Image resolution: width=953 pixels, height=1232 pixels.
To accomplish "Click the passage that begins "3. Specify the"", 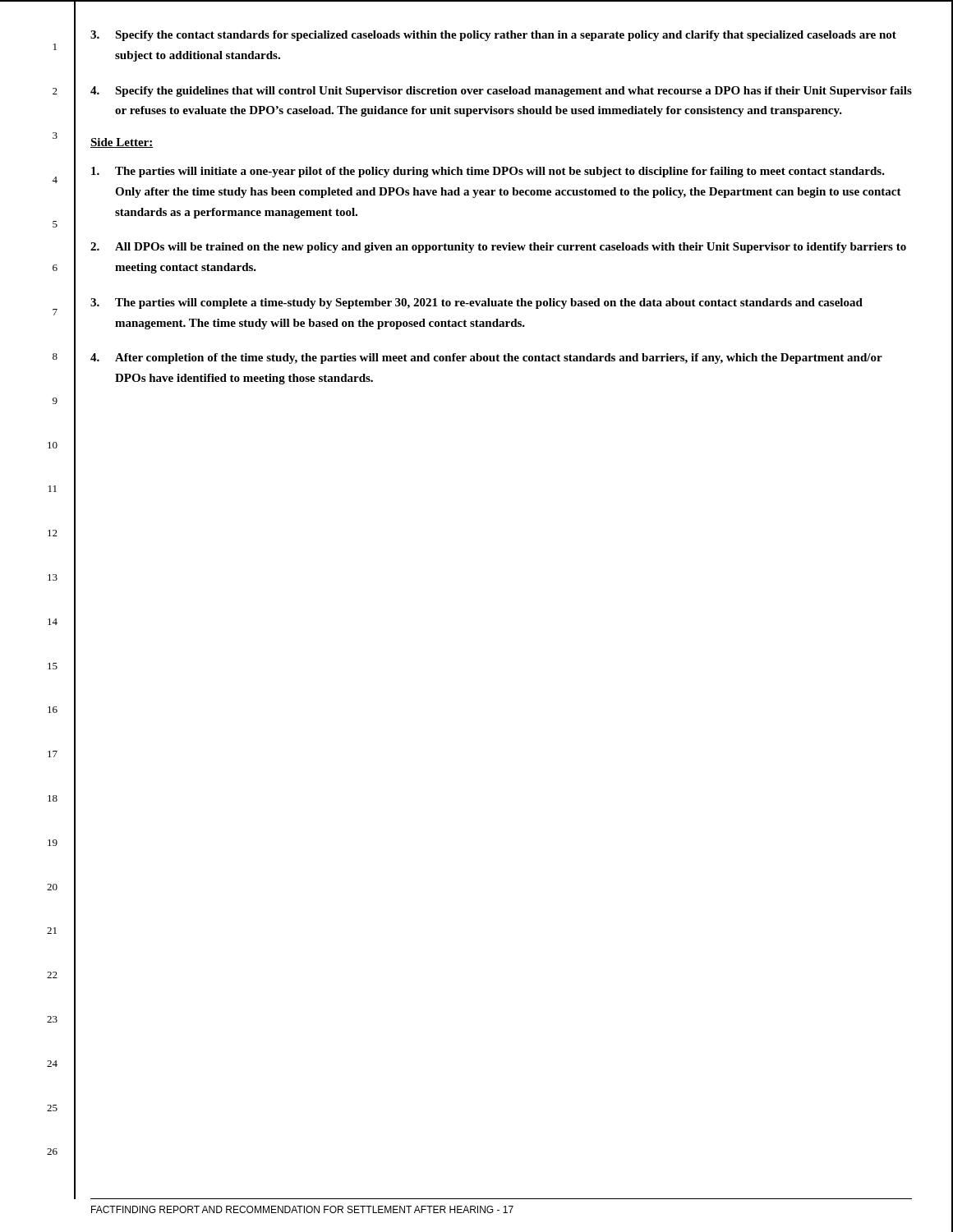I will 501,45.
